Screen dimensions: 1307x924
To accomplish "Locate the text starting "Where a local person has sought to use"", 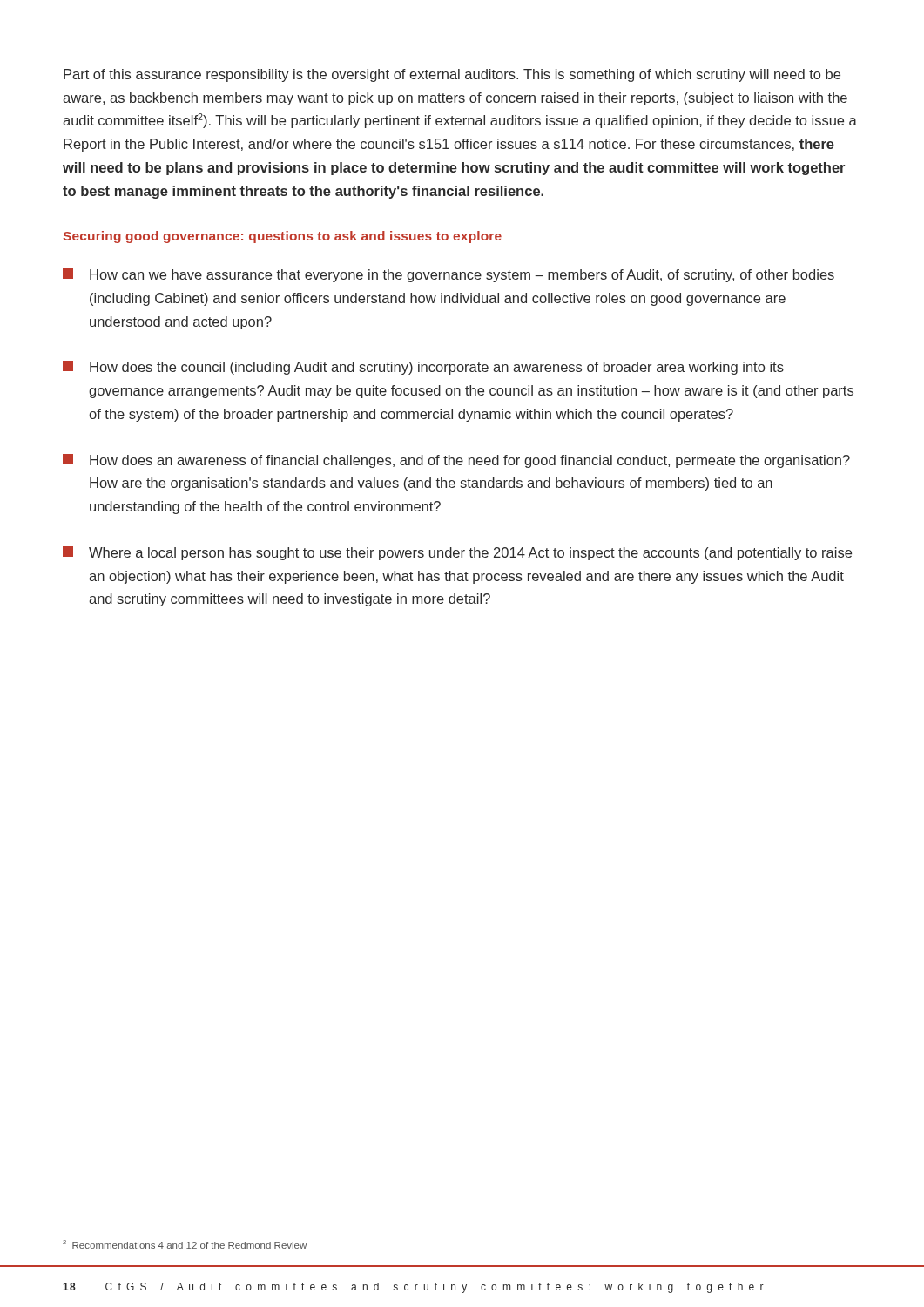I will click(x=462, y=576).
